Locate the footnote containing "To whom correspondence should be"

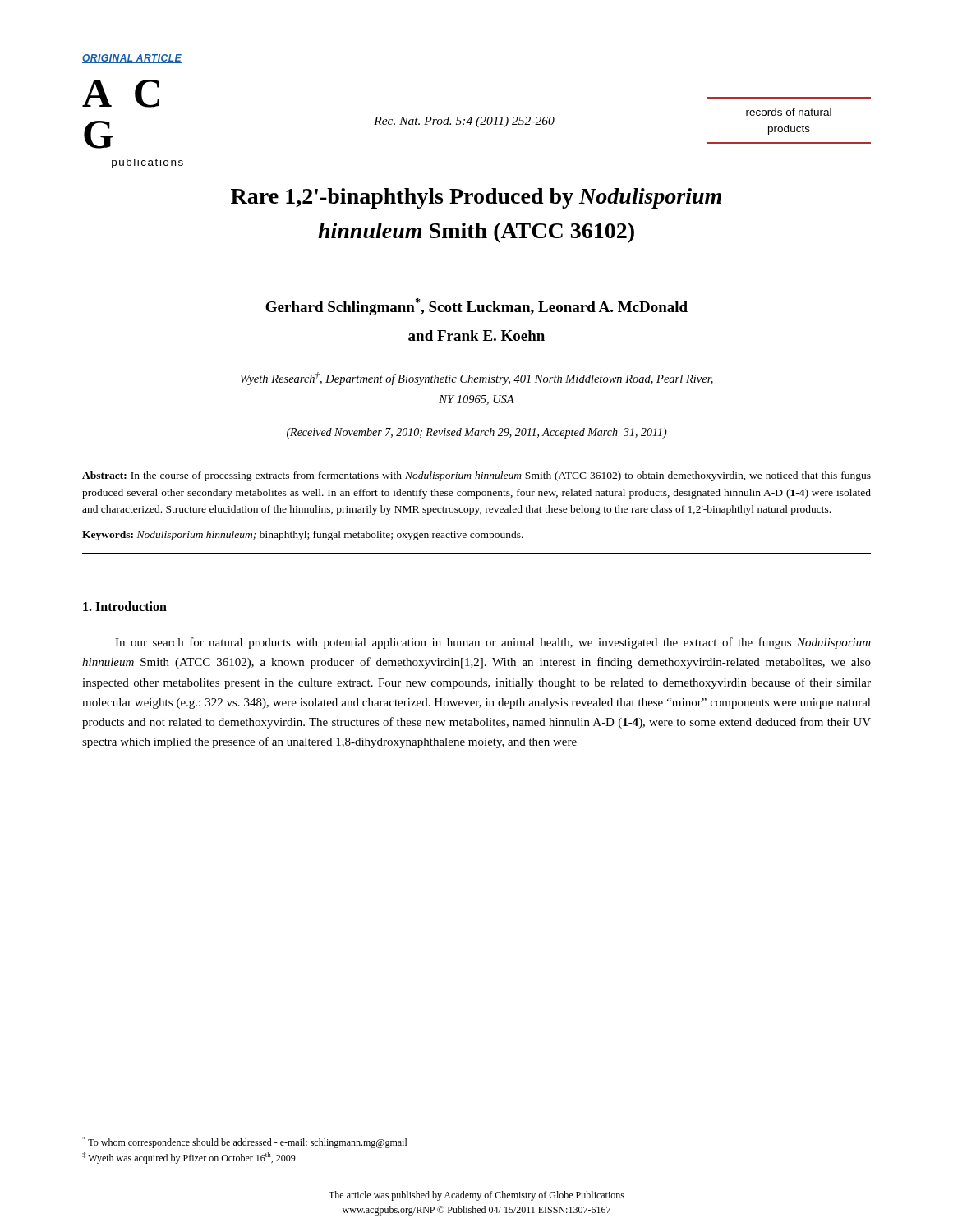coord(245,1142)
